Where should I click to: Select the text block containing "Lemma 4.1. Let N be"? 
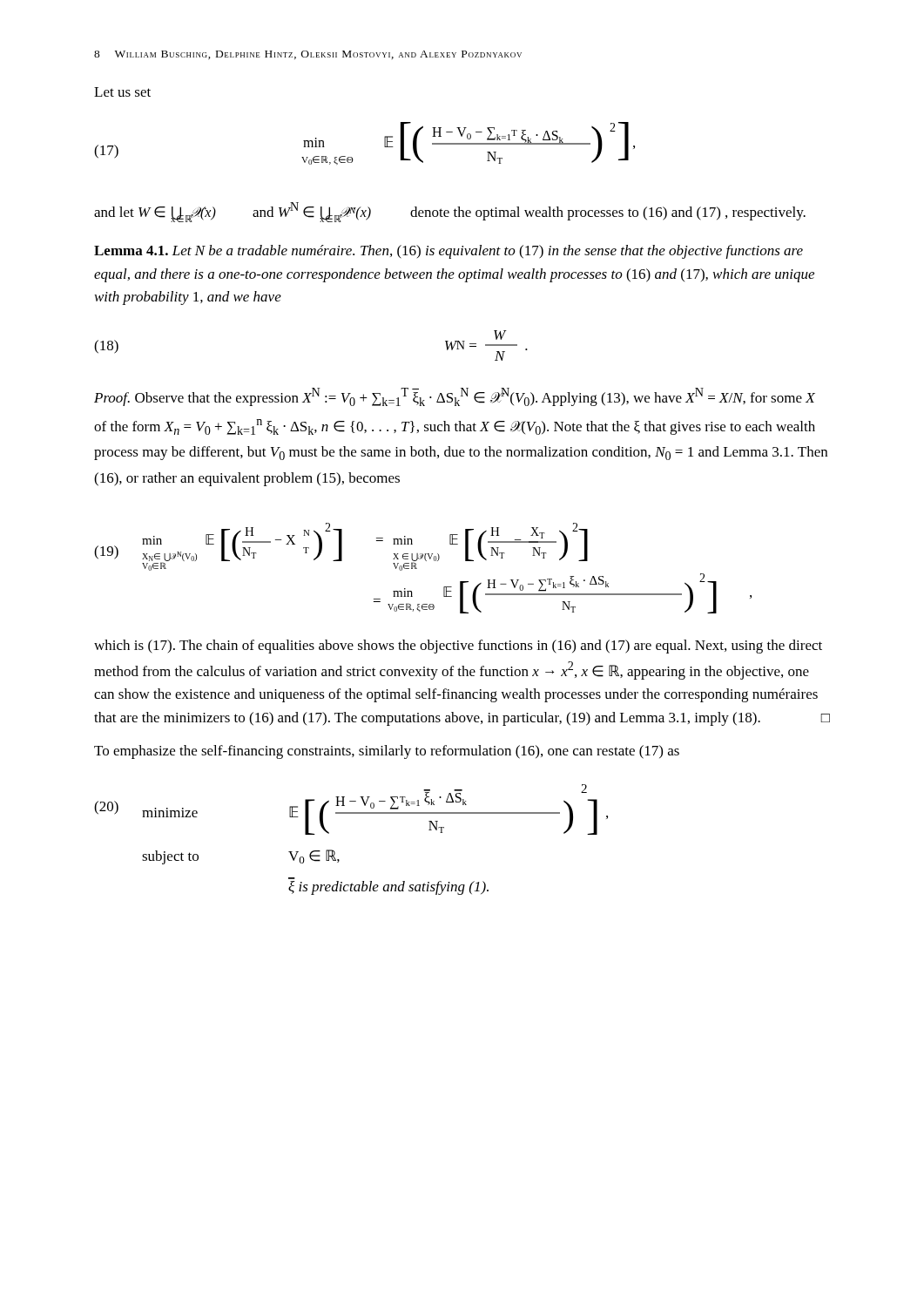[454, 274]
